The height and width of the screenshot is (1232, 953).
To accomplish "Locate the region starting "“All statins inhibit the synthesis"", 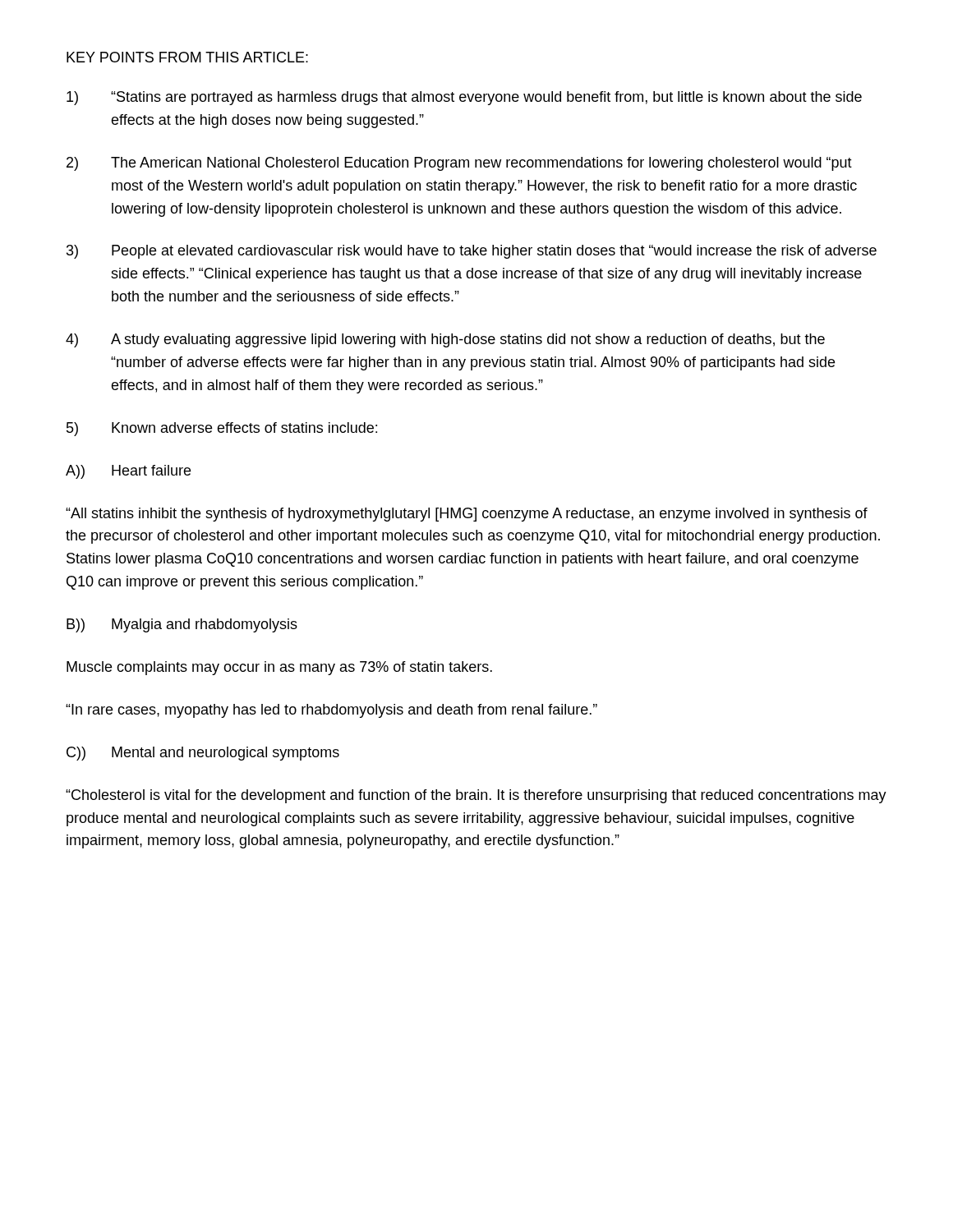I will [x=473, y=547].
